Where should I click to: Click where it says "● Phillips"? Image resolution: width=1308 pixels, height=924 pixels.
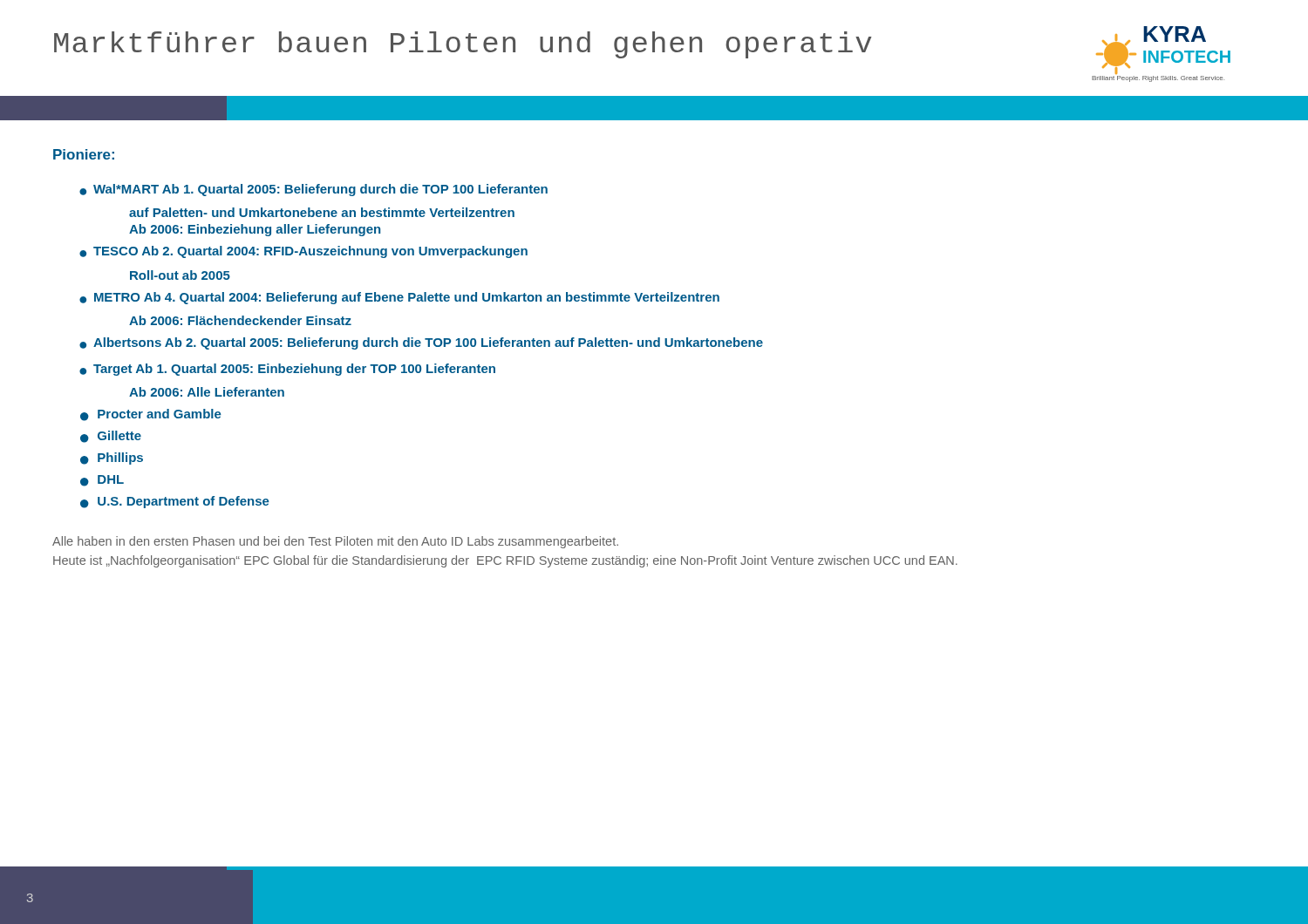112,459
